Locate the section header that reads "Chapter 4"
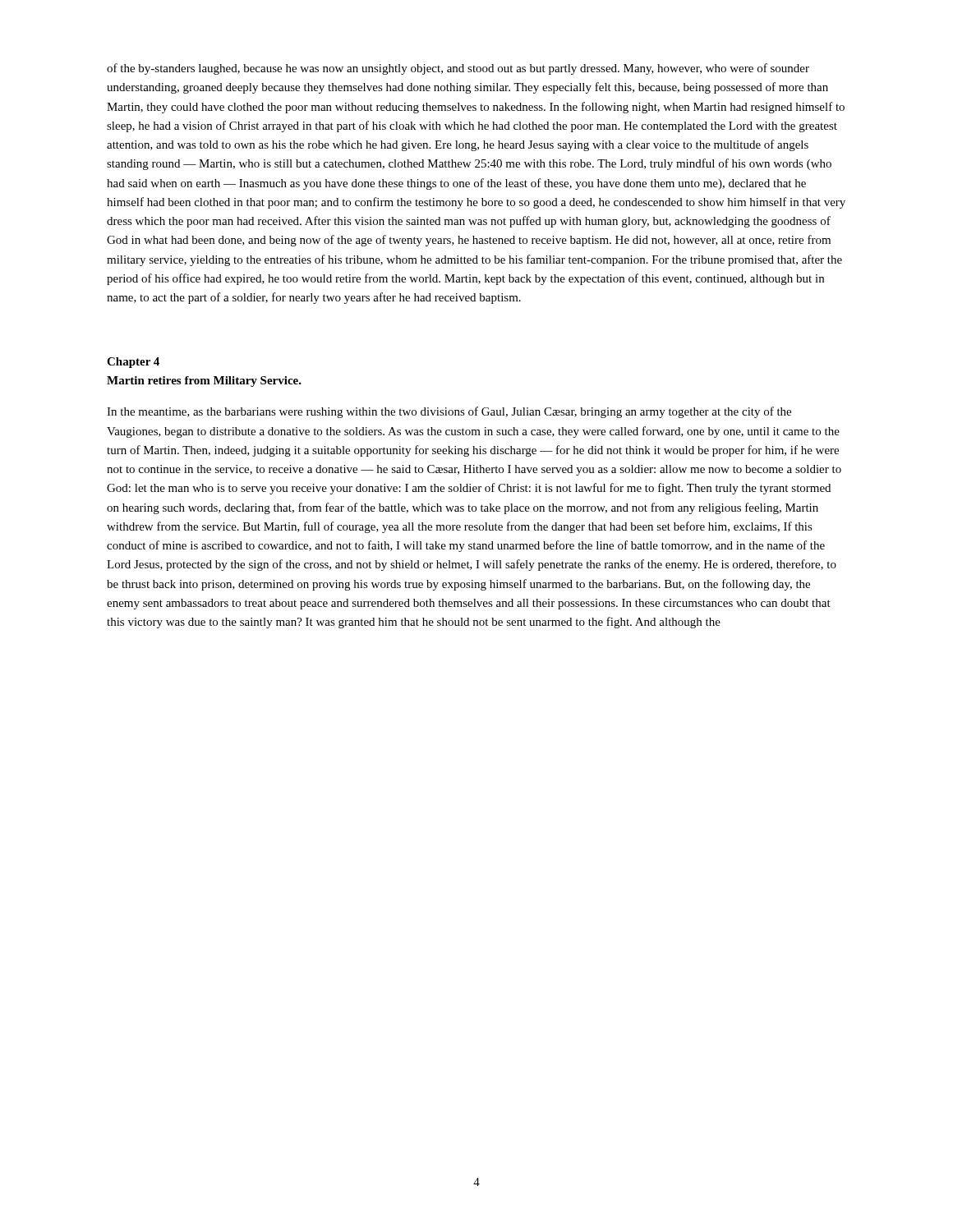Screen dimensions: 1232x953 (x=133, y=362)
